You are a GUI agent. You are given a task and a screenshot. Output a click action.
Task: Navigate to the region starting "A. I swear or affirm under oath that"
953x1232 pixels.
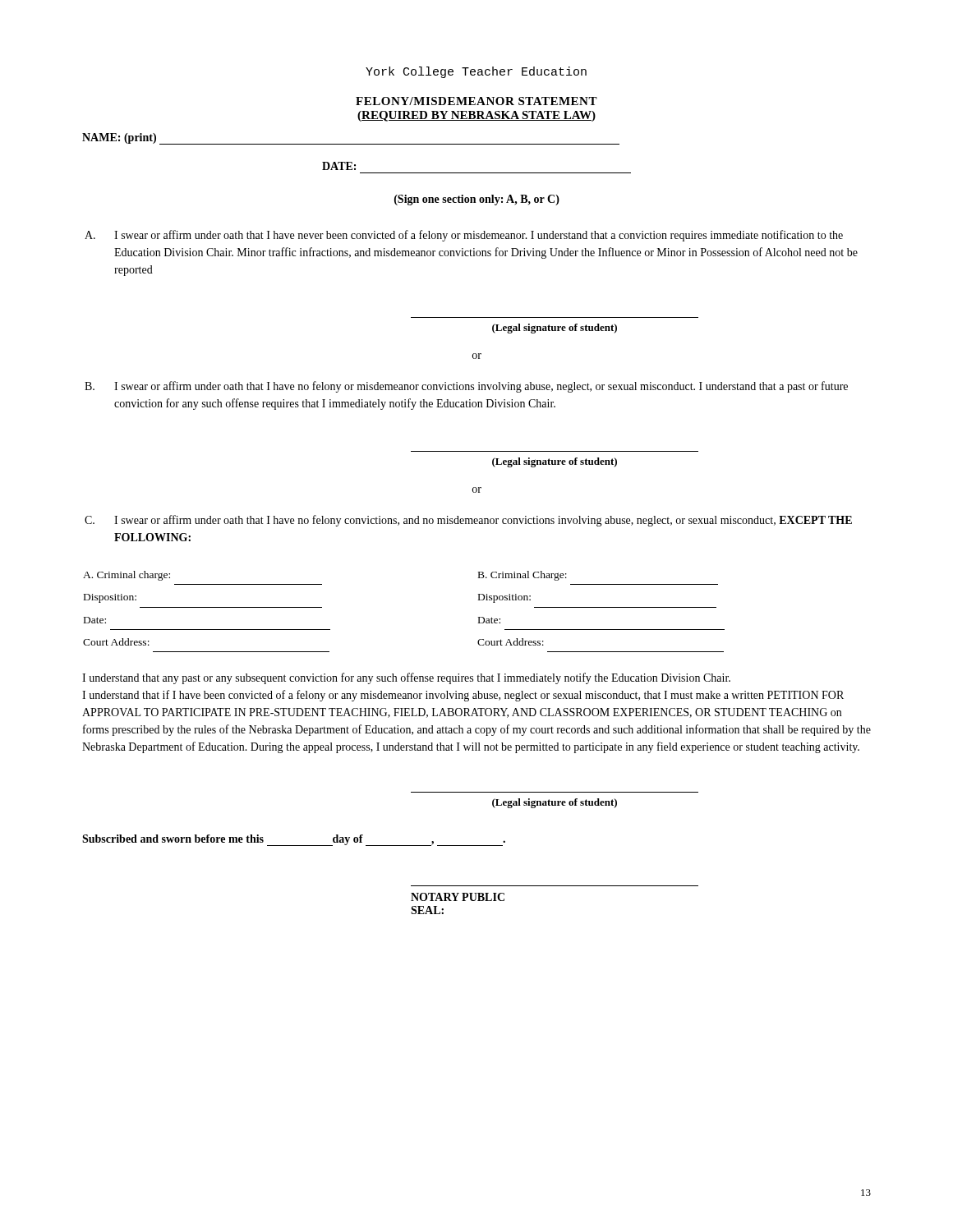(x=476, y=253)
